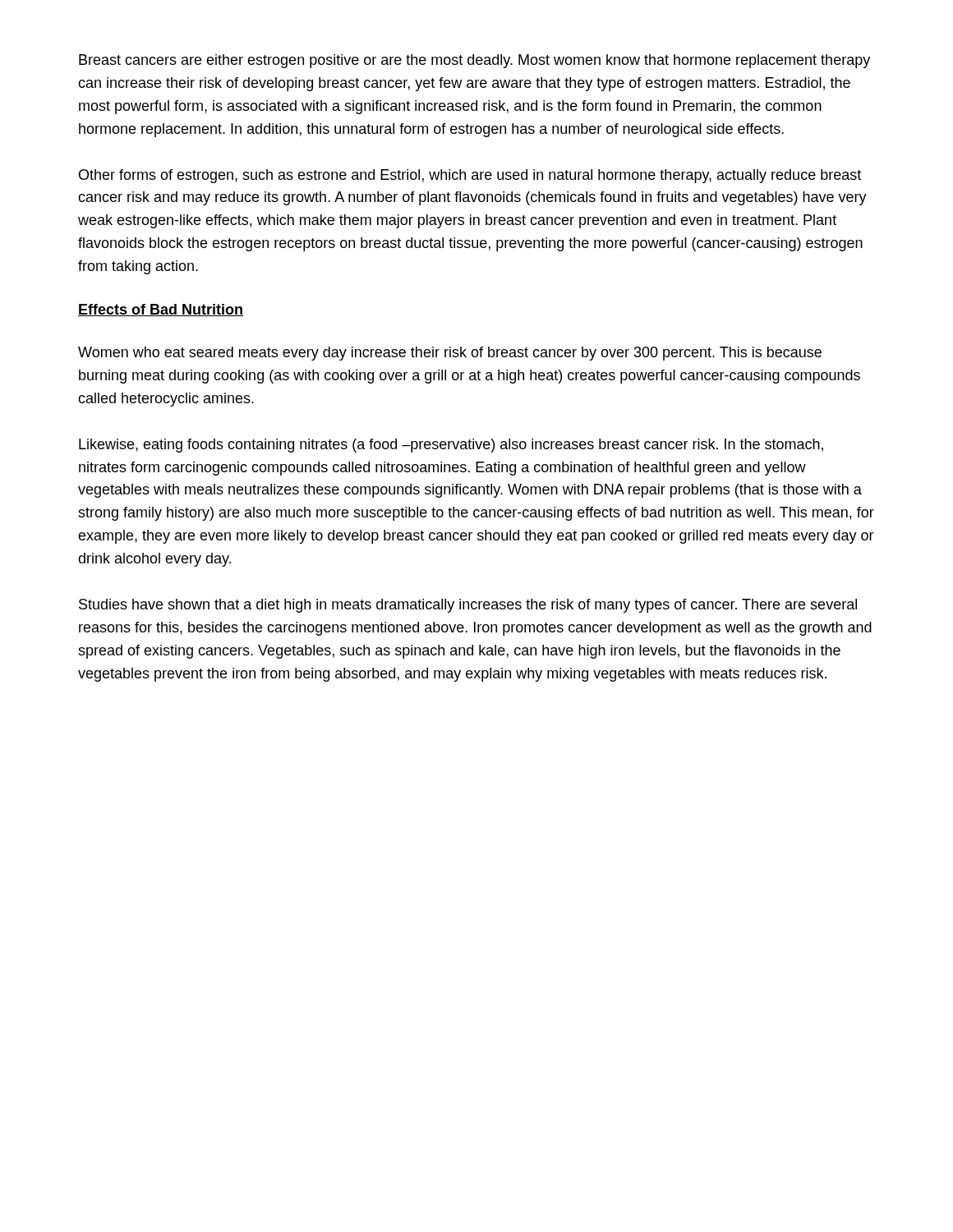The height and width of the screenshot is (1232, 953).
Task: Locate the block starting "Effects of Bad"
Action: tap(161, 310)
